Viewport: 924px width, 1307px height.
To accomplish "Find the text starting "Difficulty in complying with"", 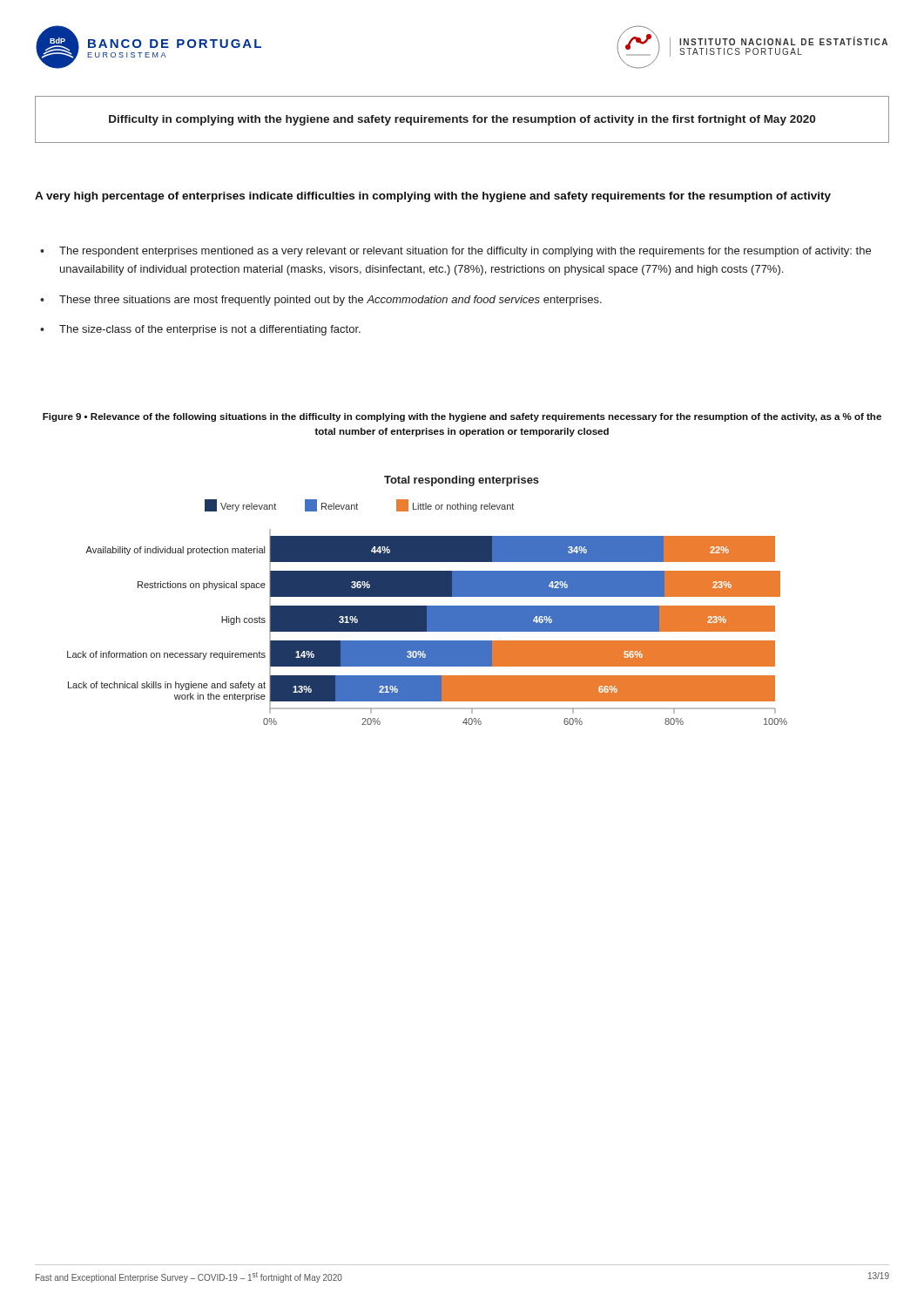I will point(462,120).
